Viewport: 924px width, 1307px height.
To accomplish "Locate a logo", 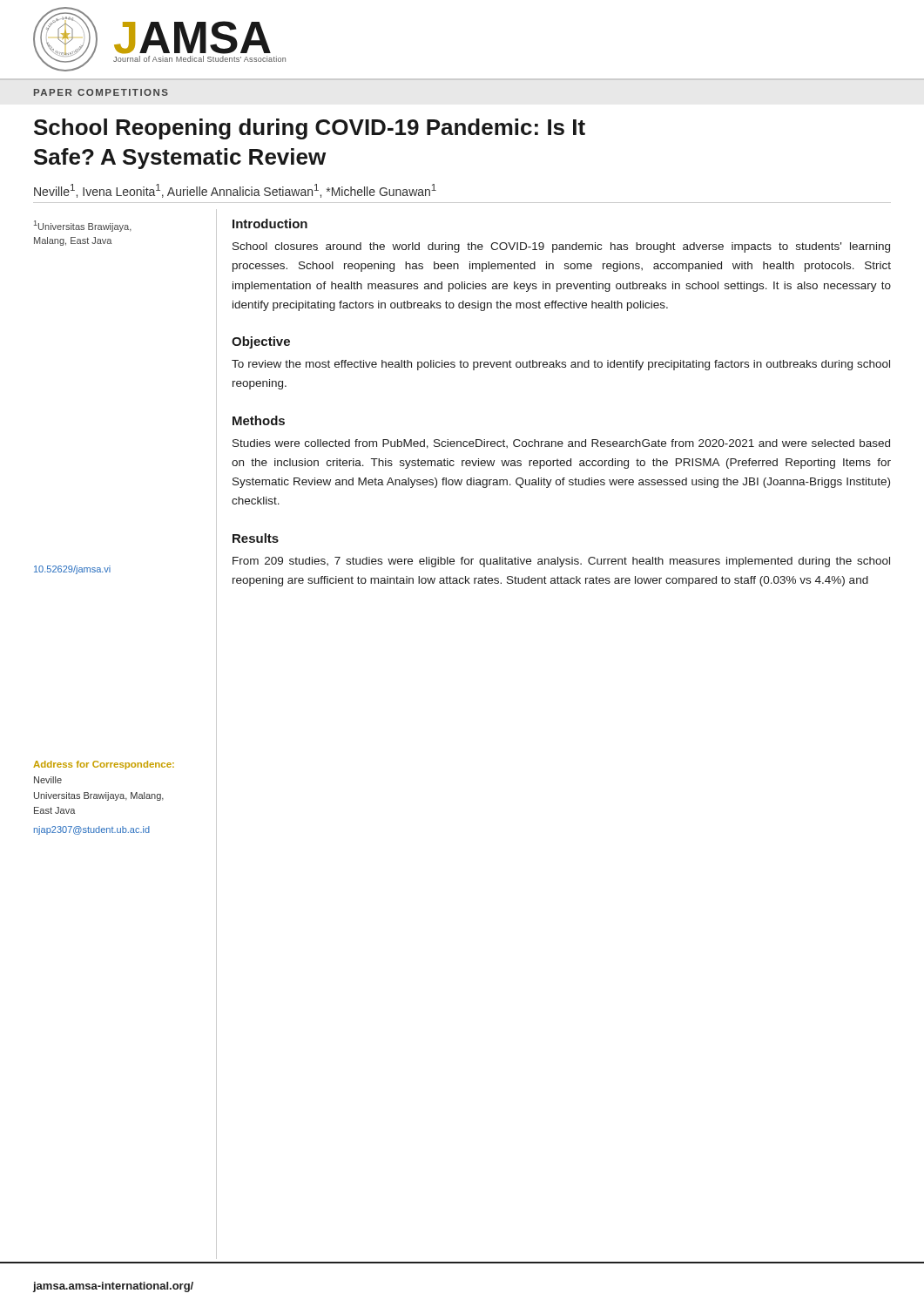I will click(x=462, y=40).
